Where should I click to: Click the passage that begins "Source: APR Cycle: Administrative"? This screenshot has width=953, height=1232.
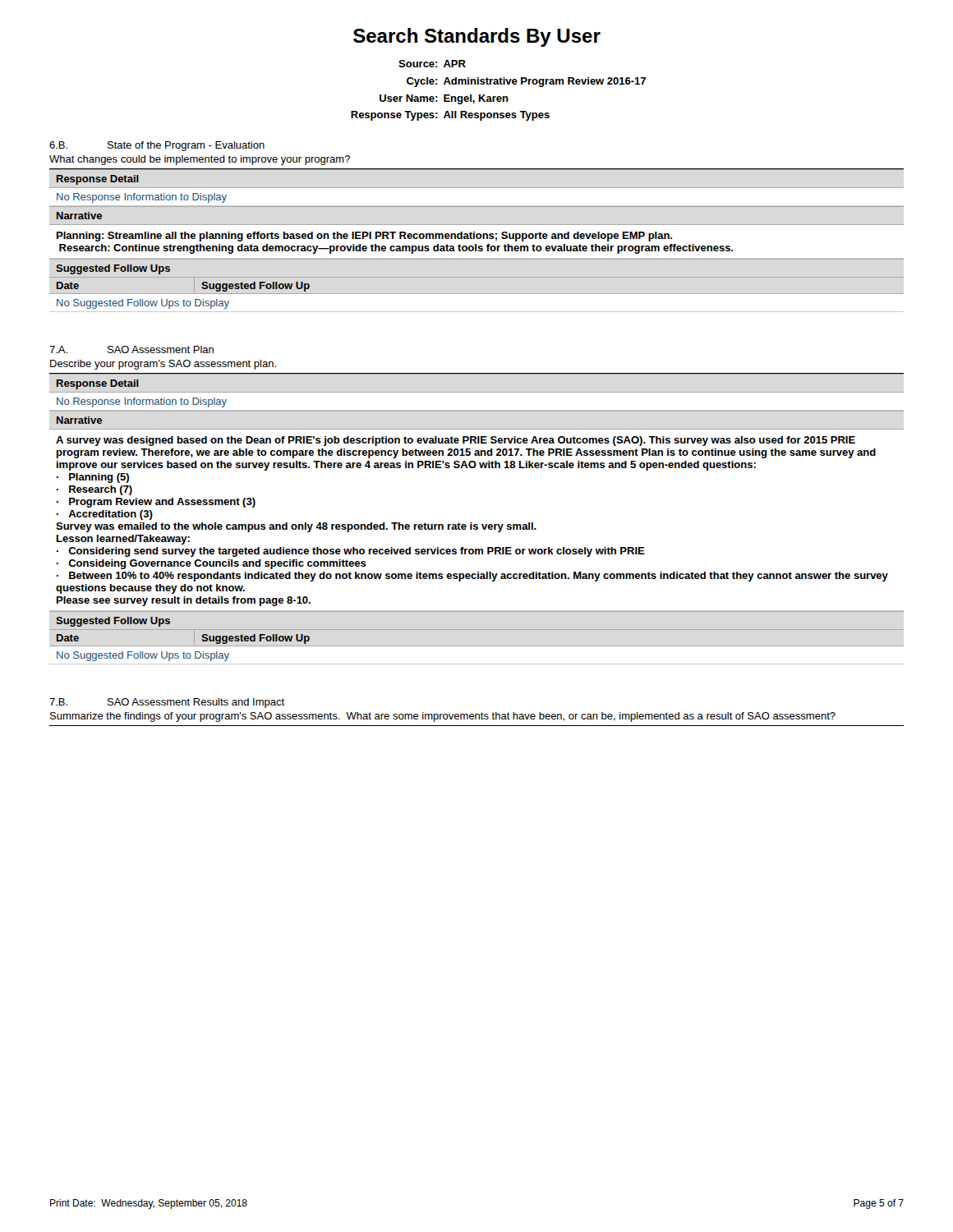pos(476,90)
